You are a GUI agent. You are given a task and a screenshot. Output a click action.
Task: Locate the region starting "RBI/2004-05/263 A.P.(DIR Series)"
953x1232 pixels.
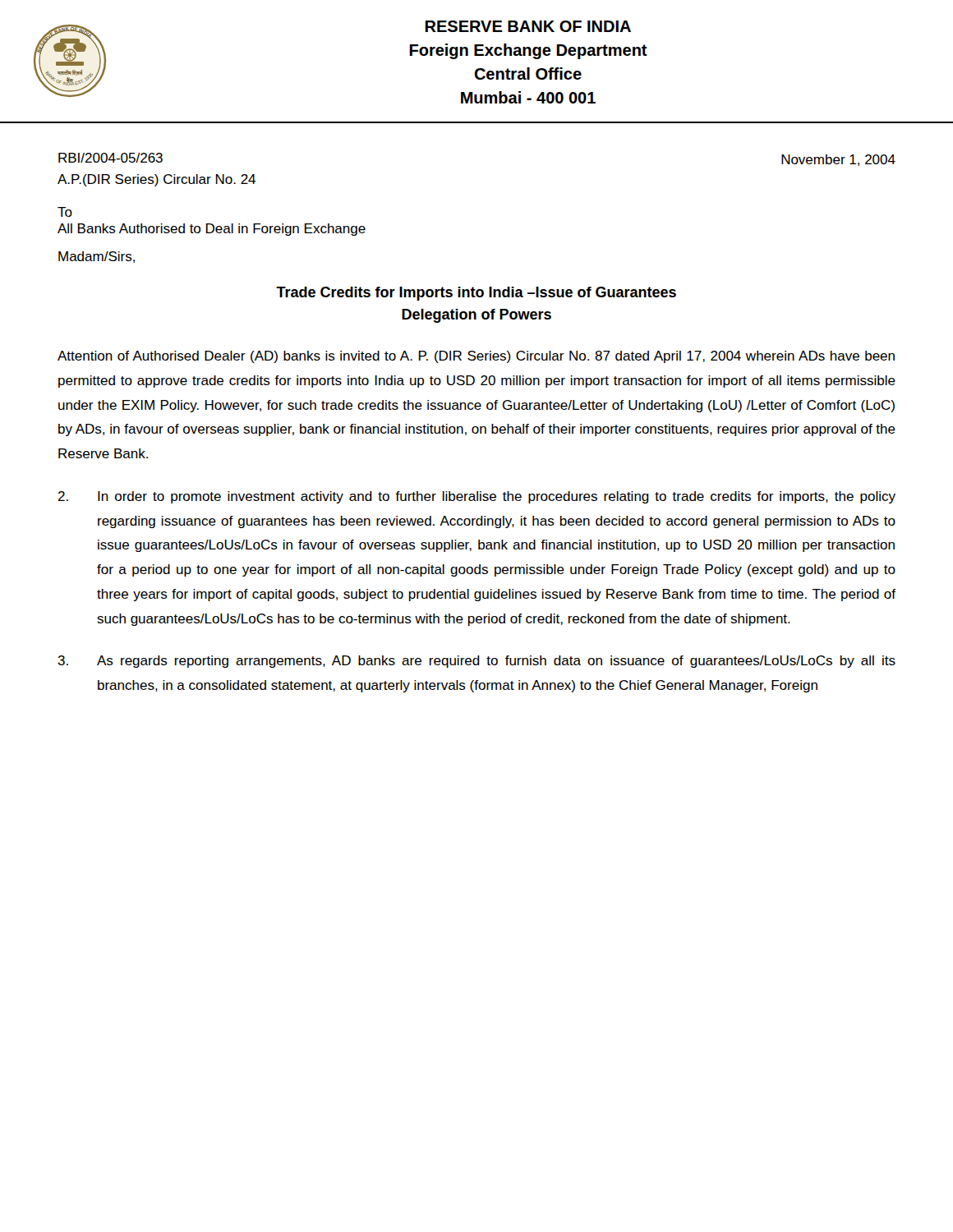click(x=157, y=169)
